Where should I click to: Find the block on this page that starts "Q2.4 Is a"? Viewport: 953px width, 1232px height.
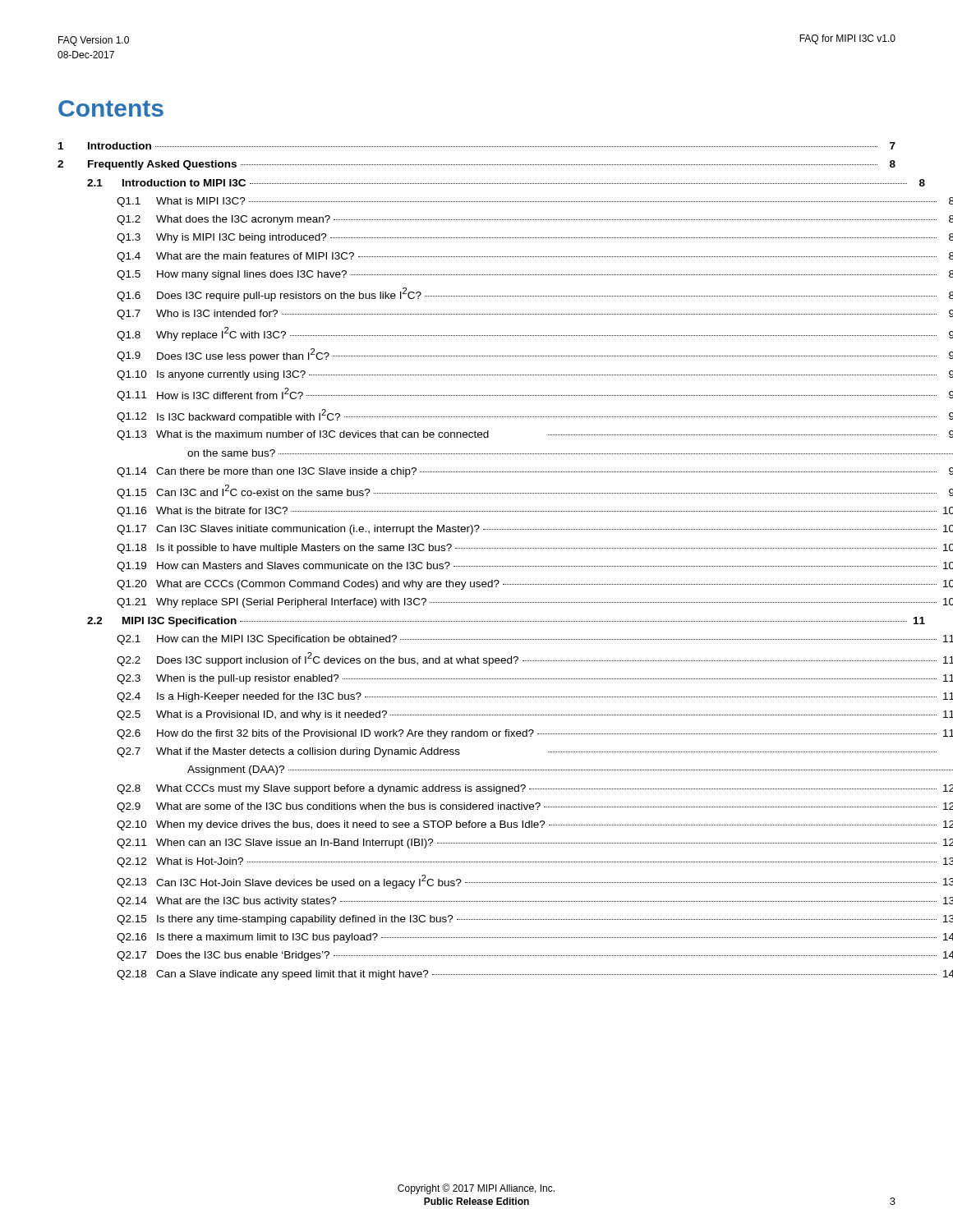[535, 697]
